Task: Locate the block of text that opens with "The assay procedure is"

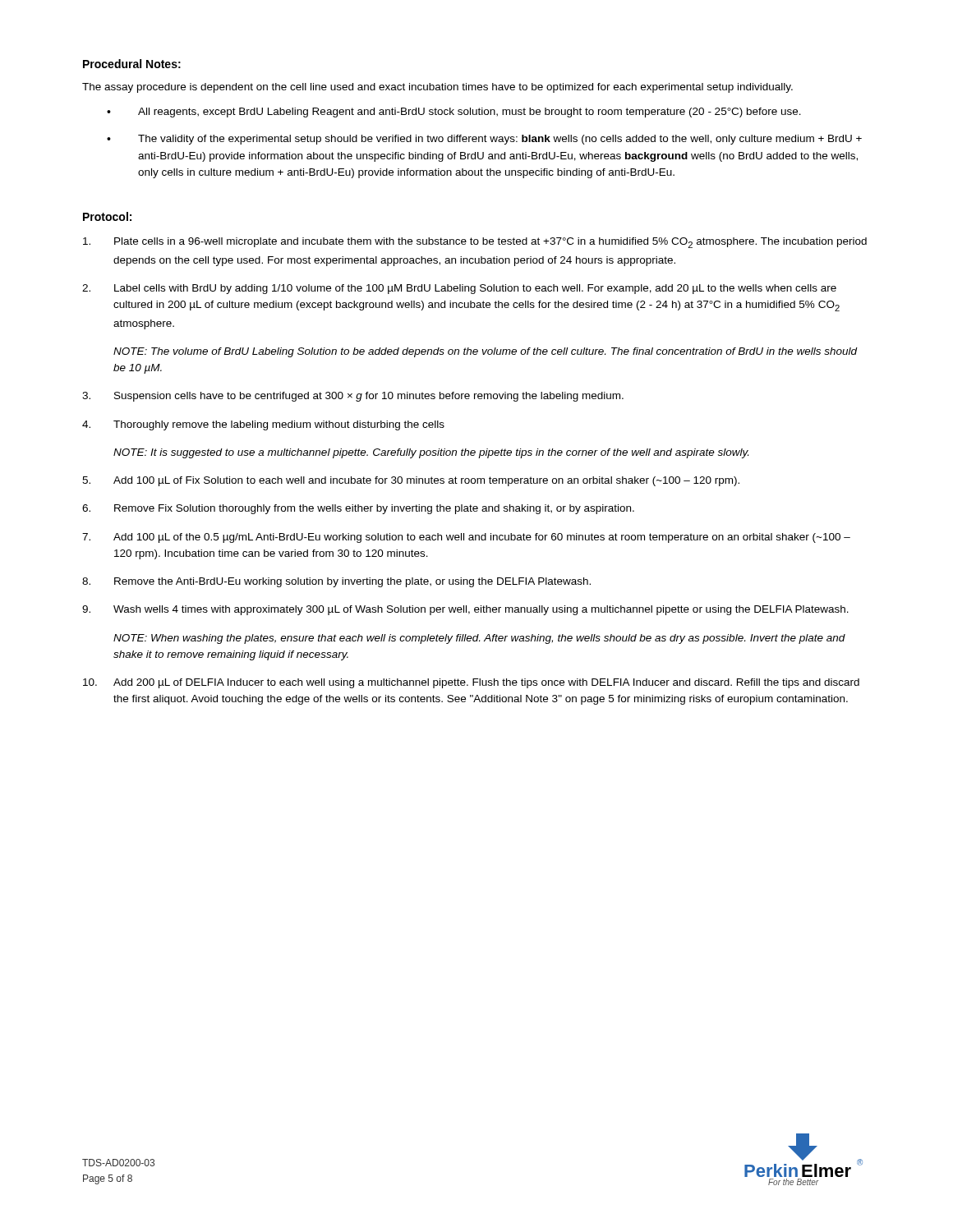Action: (438, 87)
